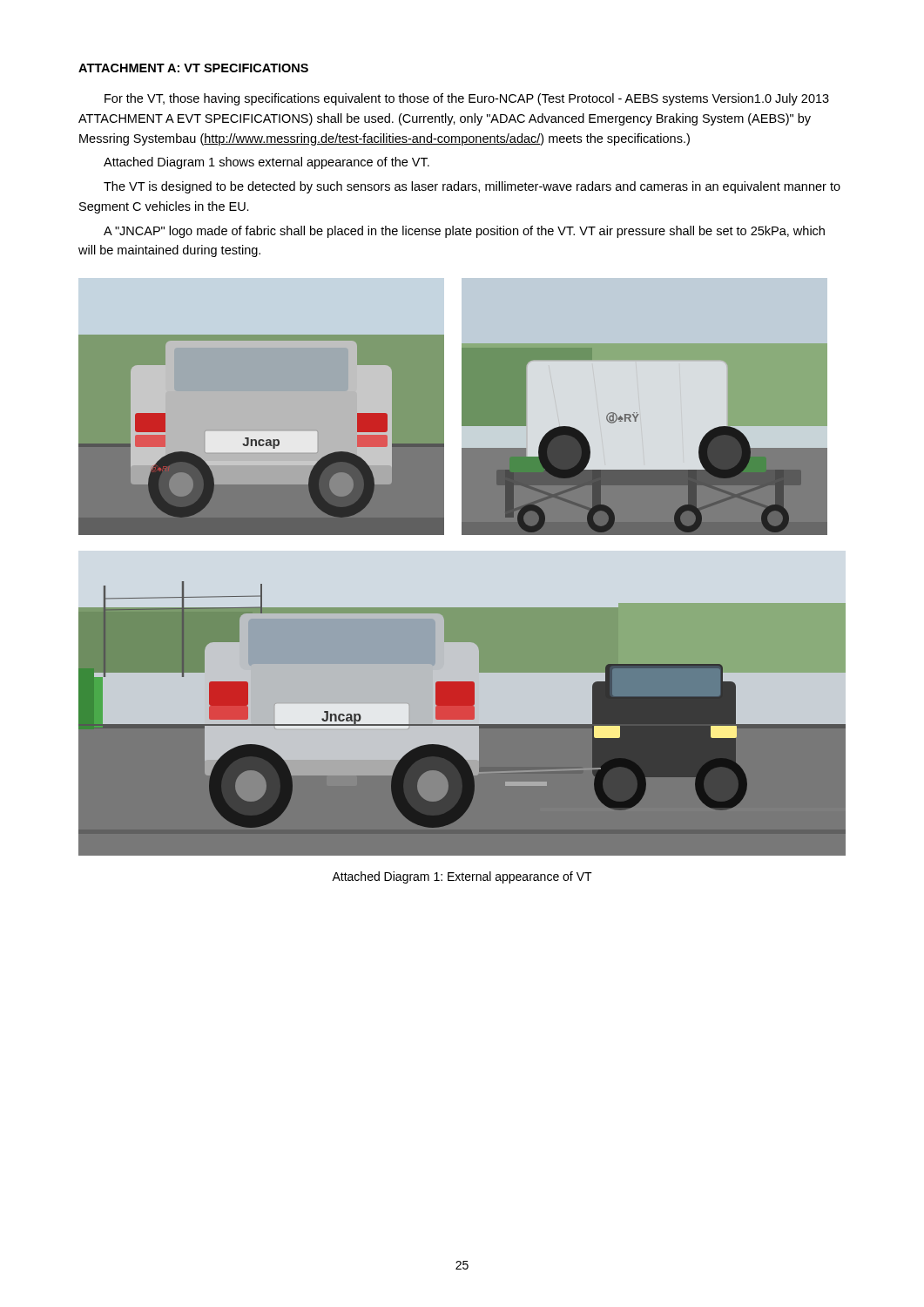Click on the section header with the text "ATTACHMENT A: VT SPECIFICATIONS"
924x1307 pixels.
pyautogui.click(x=194, y=68)
